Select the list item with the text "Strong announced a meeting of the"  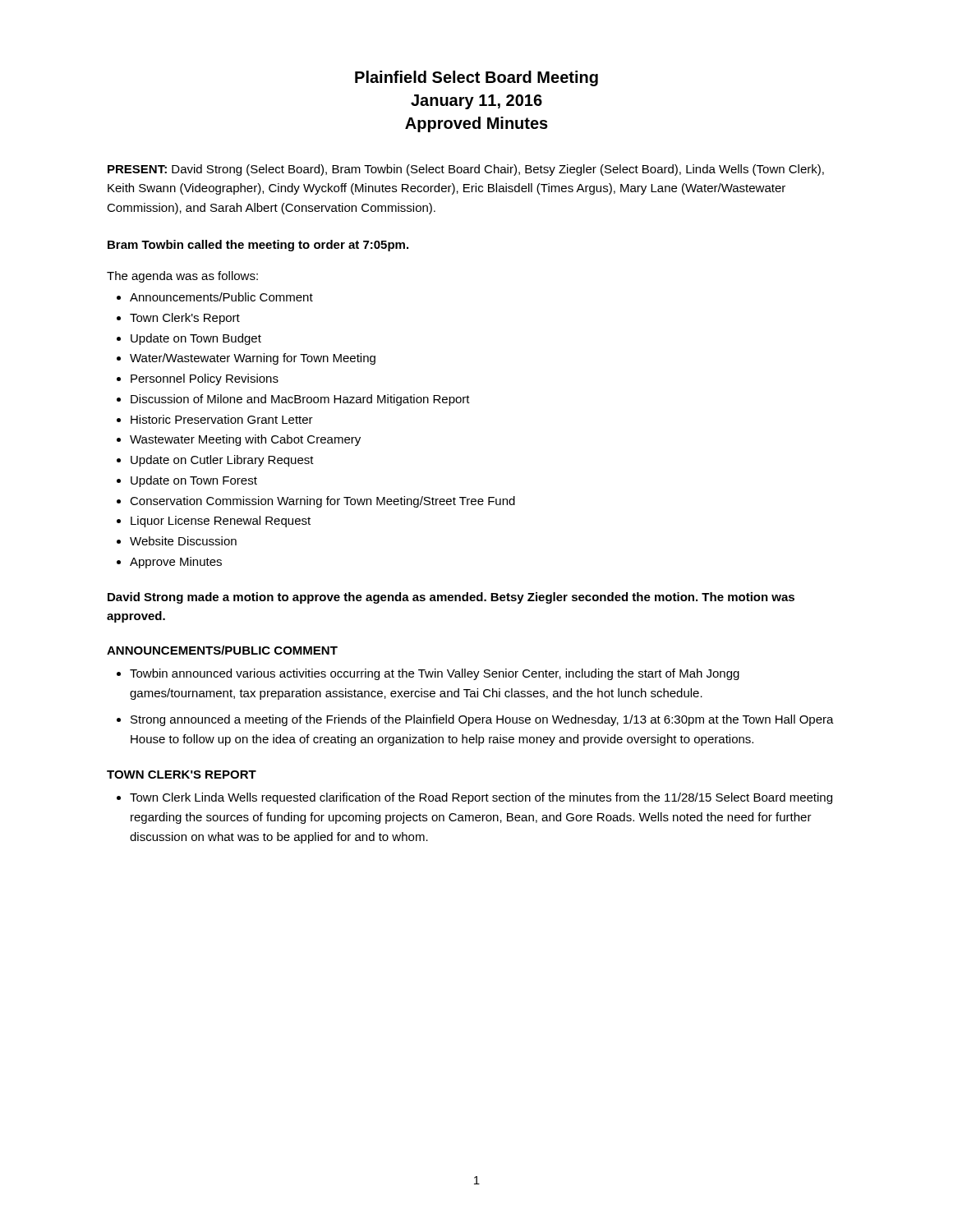[x=482, y=729]
